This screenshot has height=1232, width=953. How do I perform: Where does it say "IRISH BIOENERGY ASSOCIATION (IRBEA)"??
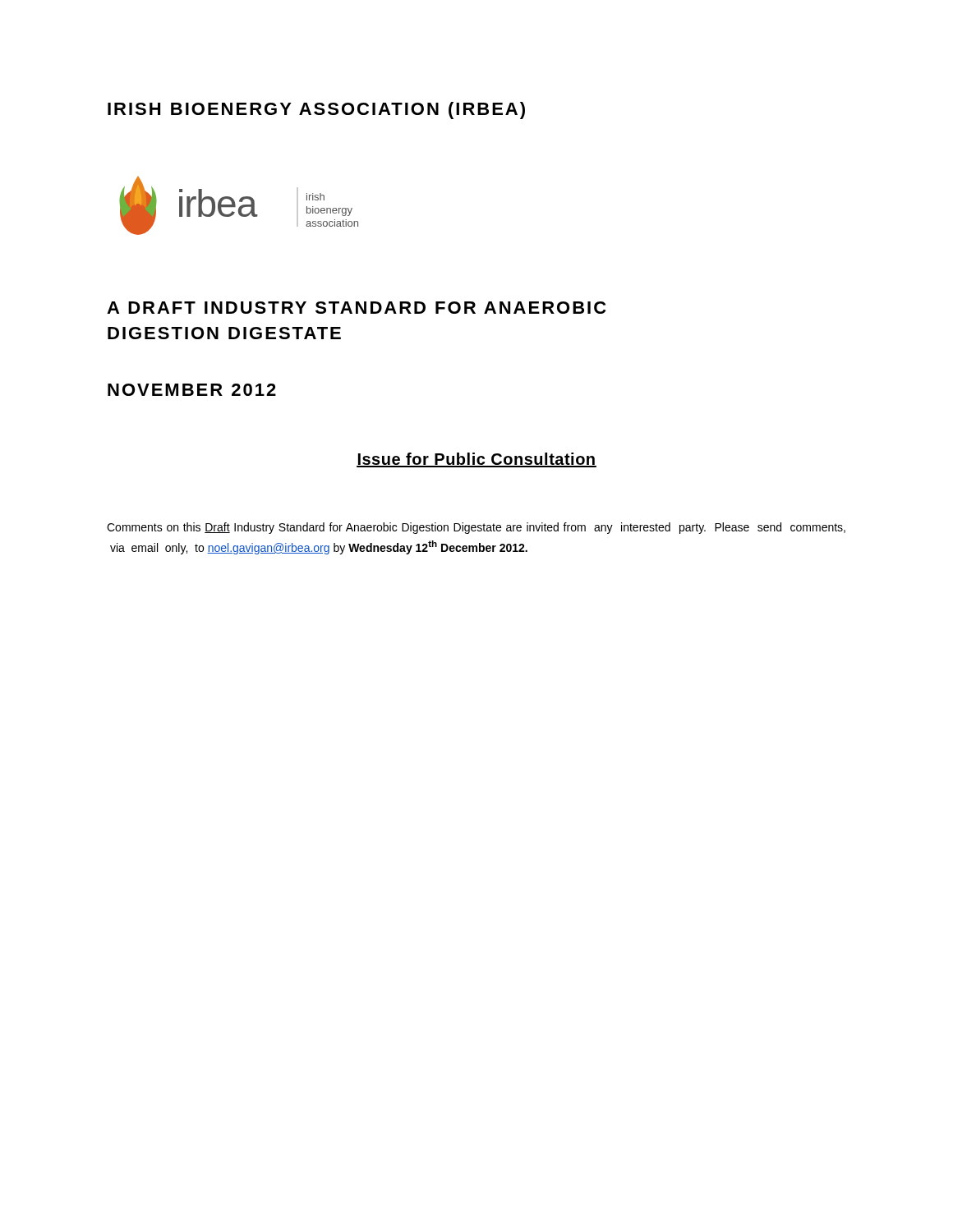click(x=476, y=109)
